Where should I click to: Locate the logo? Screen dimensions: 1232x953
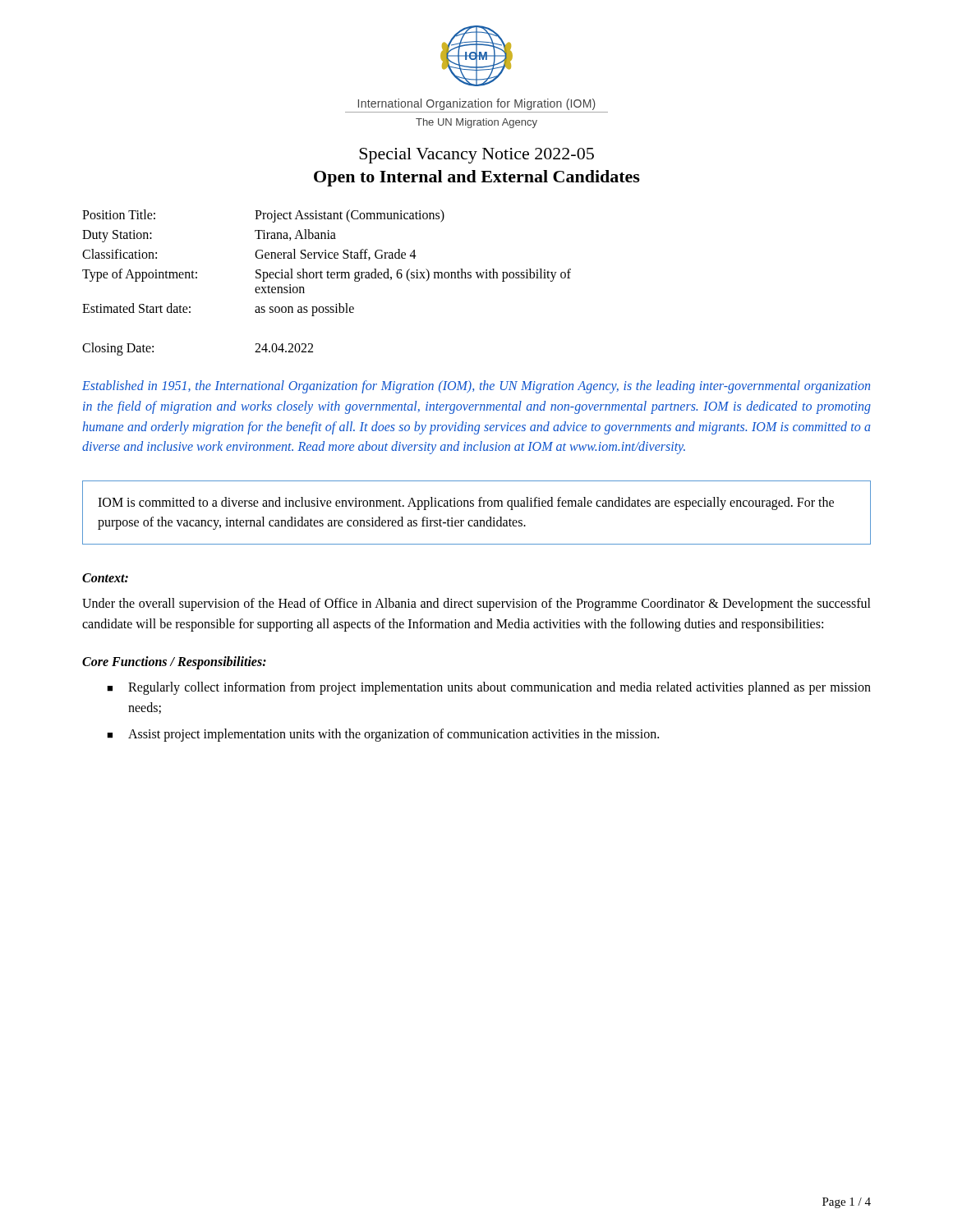[476, 76]
